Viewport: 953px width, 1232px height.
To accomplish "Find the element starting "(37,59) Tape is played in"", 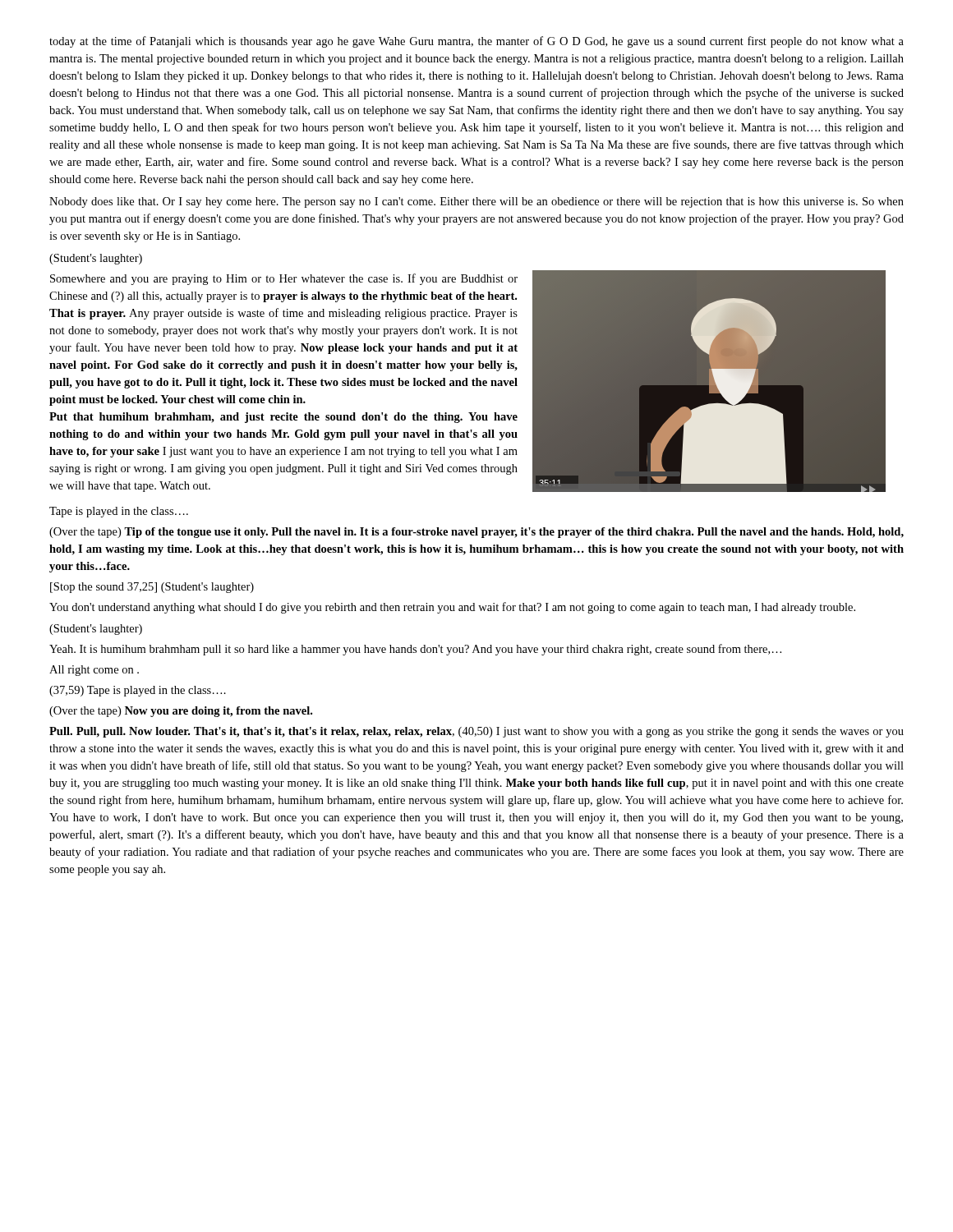I will tap(138, 690).
